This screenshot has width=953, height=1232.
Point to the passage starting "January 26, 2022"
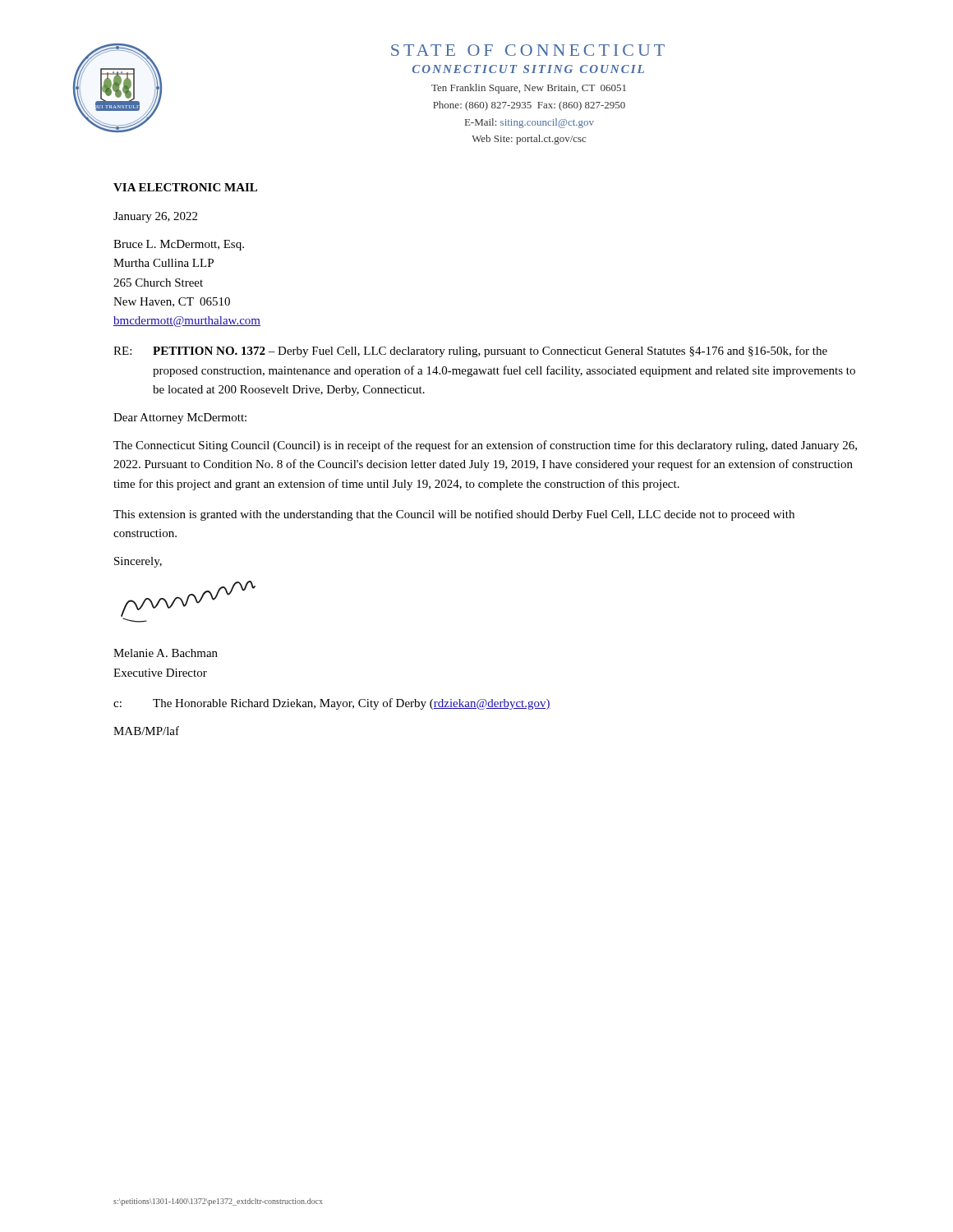coord(156,216)
